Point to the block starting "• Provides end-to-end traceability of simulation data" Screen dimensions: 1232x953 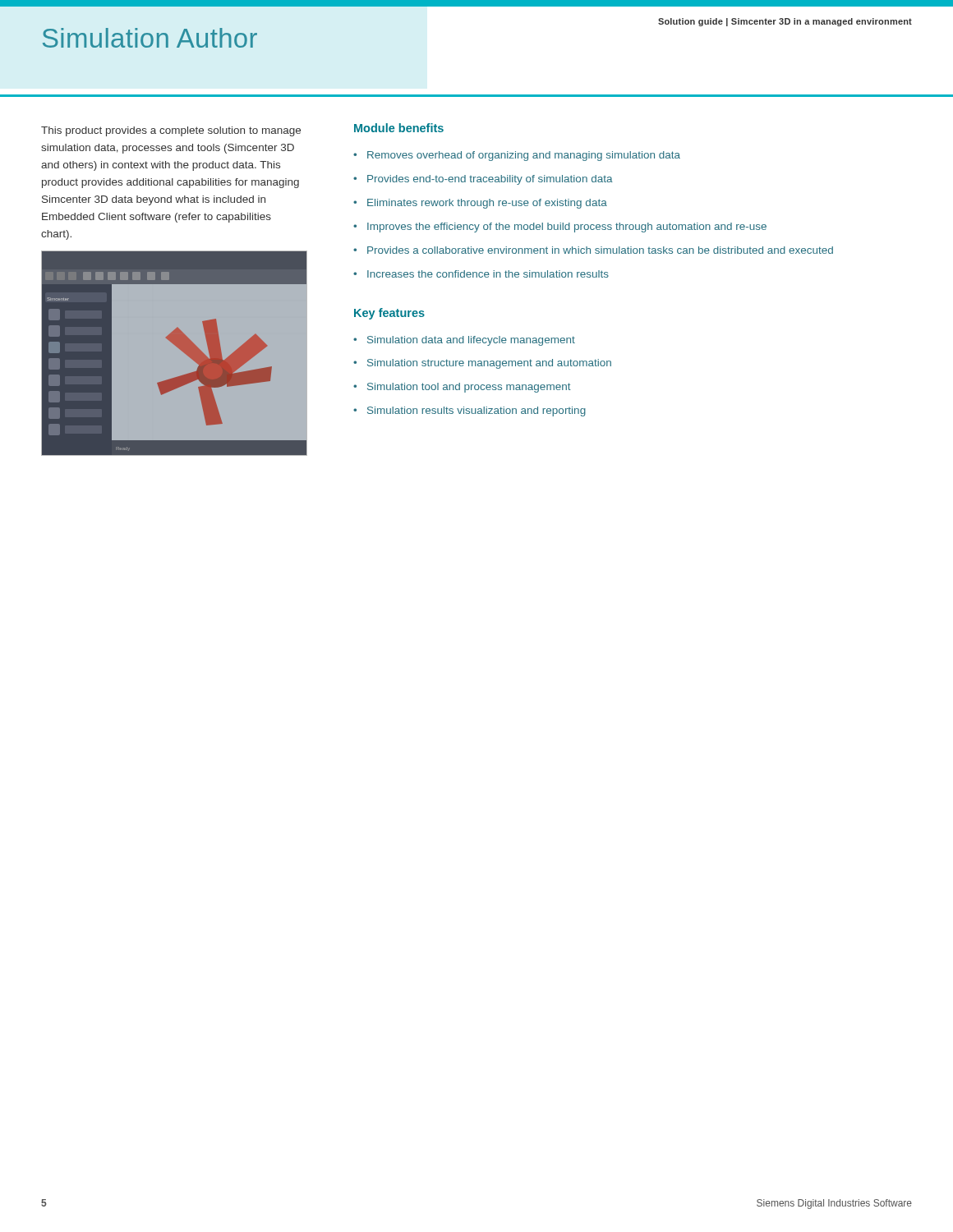point(483,179)
